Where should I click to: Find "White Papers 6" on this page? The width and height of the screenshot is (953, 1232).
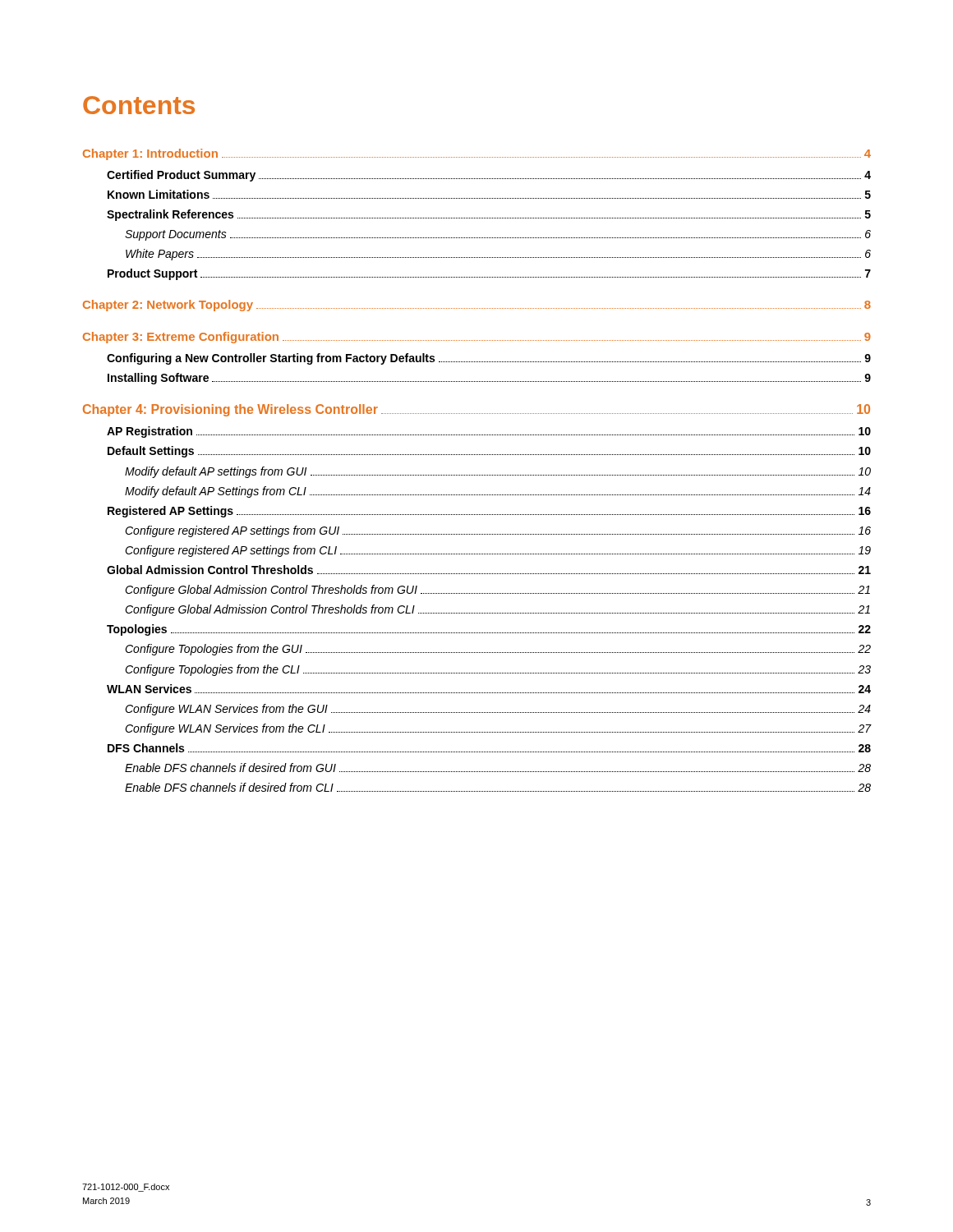click(498, 254)
